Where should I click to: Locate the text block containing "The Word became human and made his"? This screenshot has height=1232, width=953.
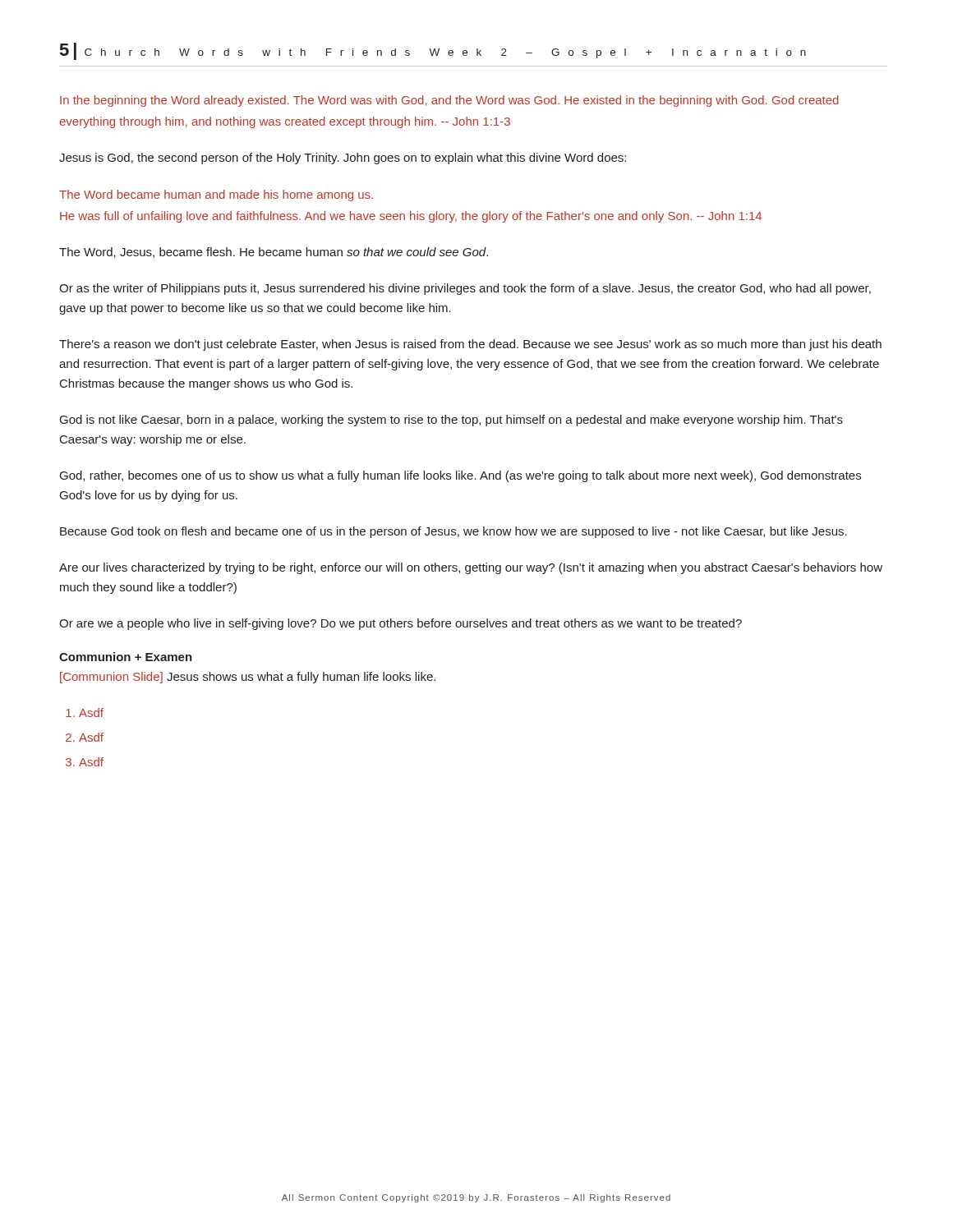(x=411, y=205)
